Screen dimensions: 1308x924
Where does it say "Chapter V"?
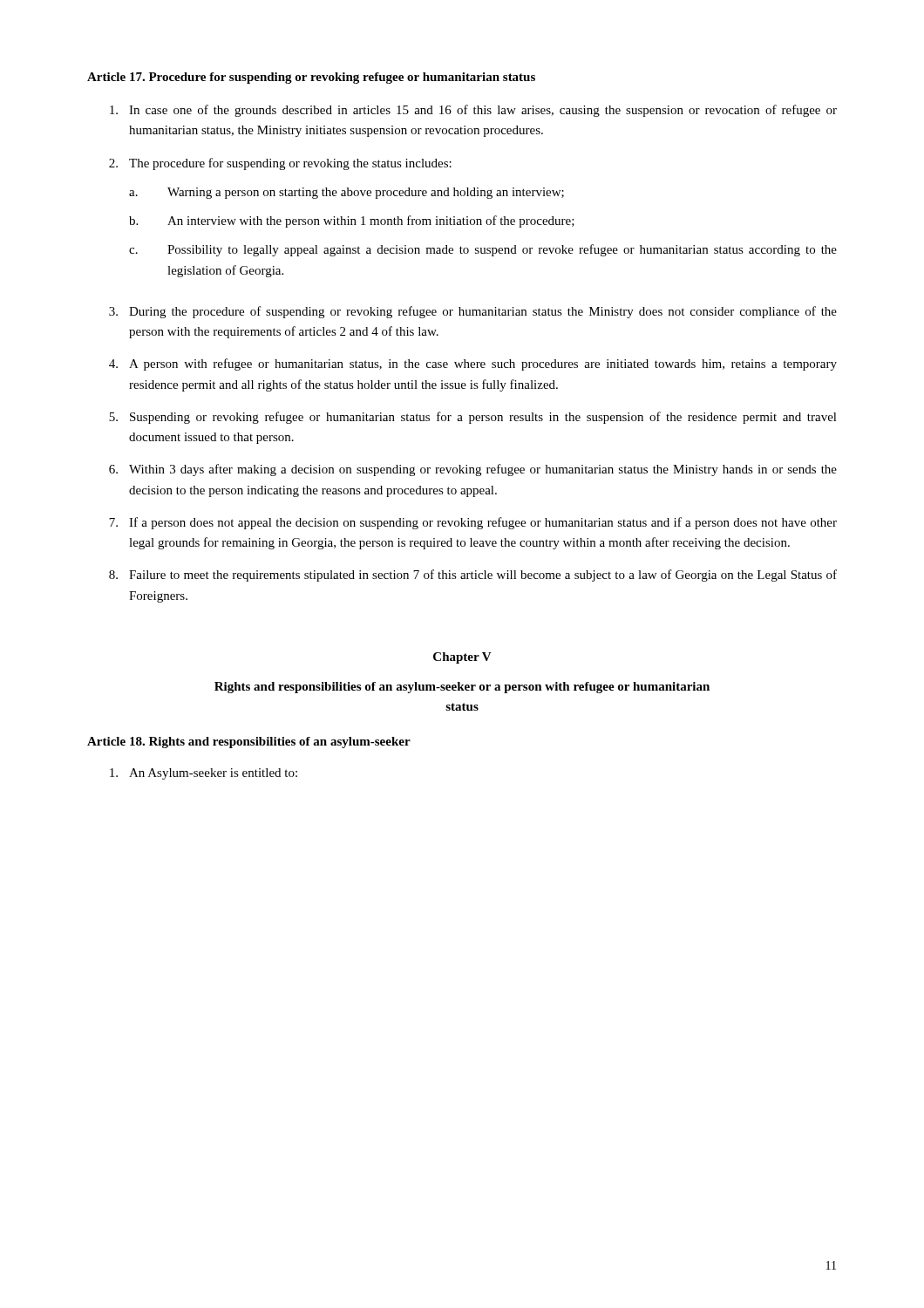tap(462, 656)
